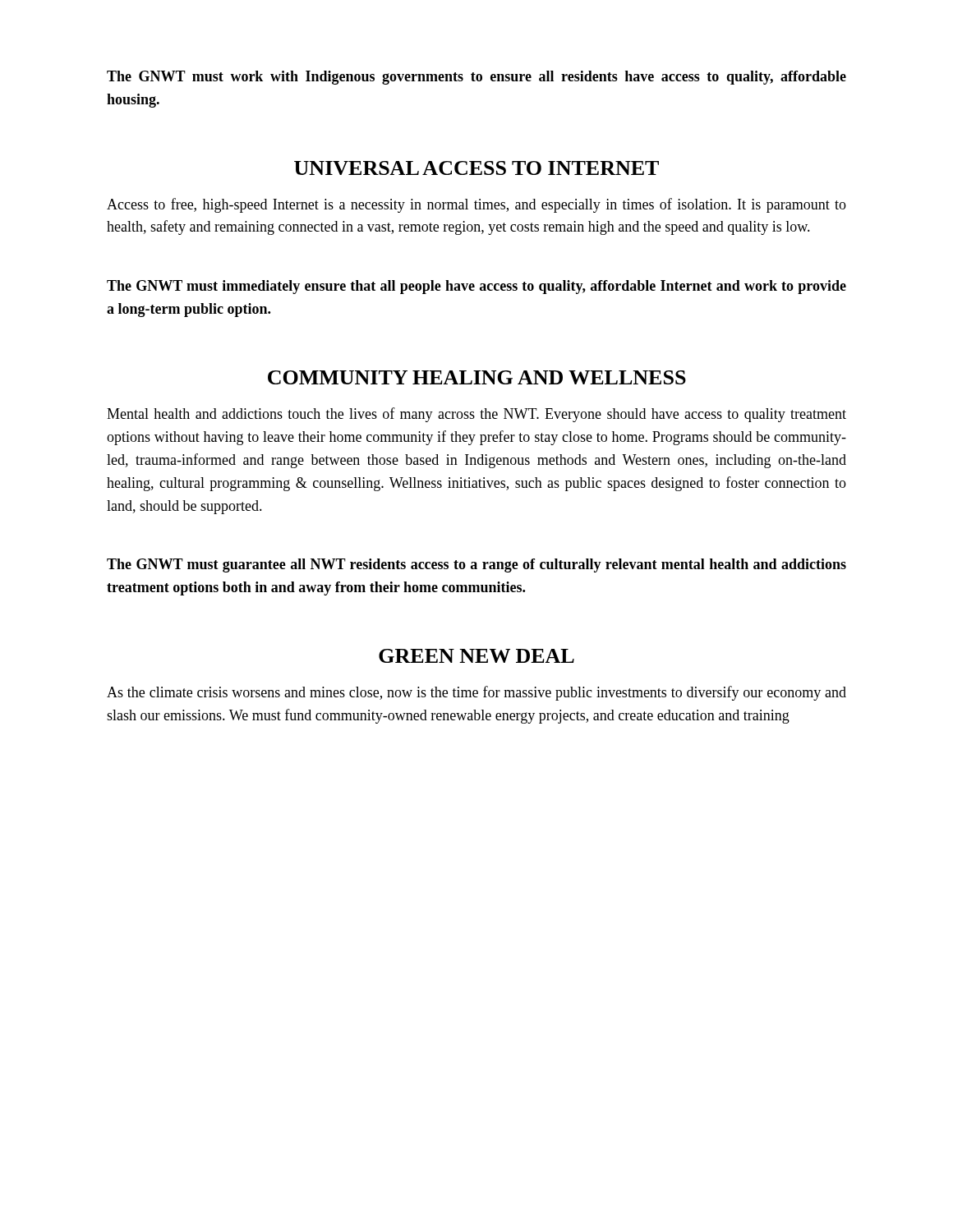This screenshot has height=1232, width=953.
Task: Locate the block of text that opens with "Mental health and addictions touch"
Action: tap(476, 460)
